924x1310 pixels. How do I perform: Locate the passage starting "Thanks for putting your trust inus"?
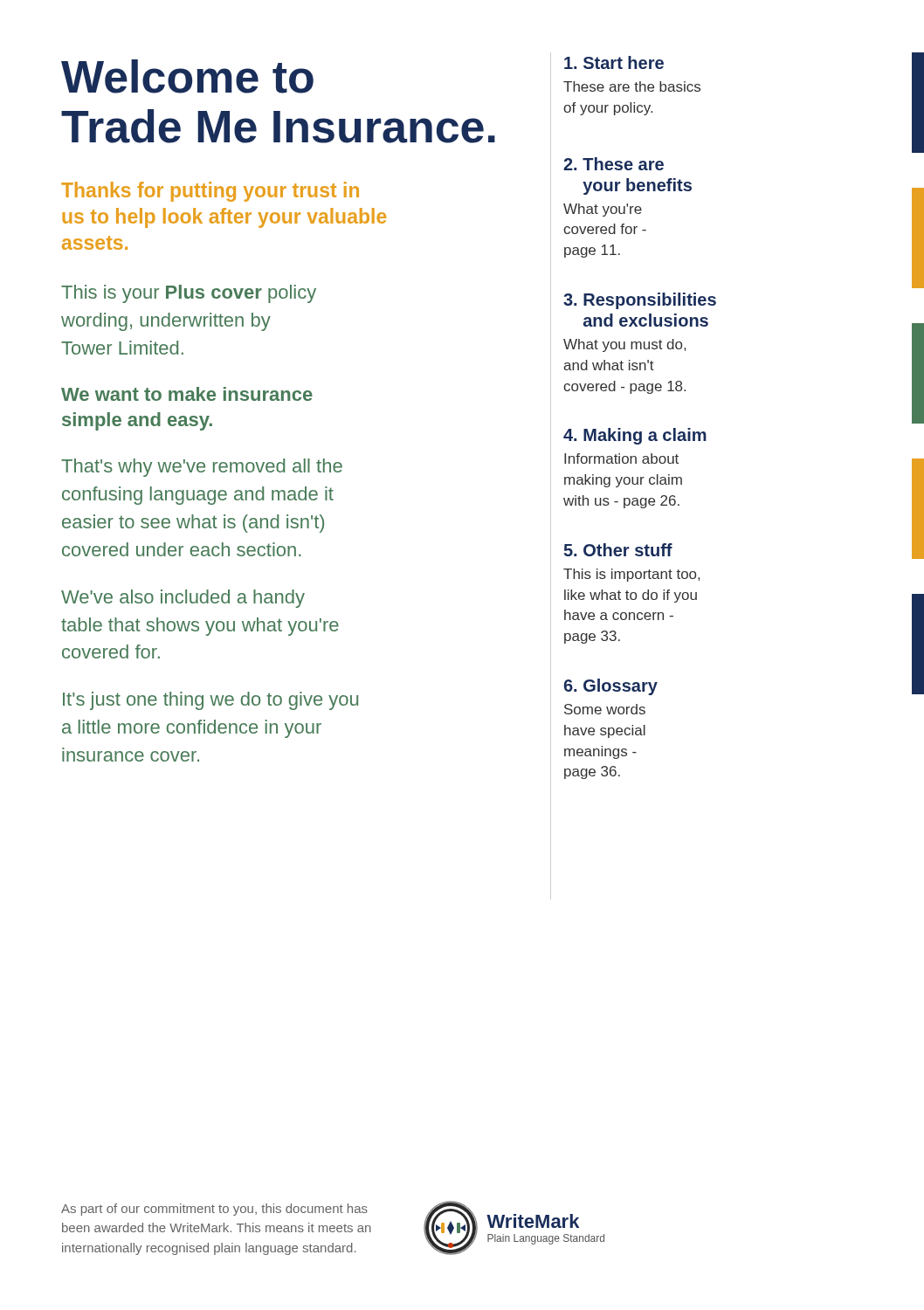pyautogui.click(x=288, y=218)
